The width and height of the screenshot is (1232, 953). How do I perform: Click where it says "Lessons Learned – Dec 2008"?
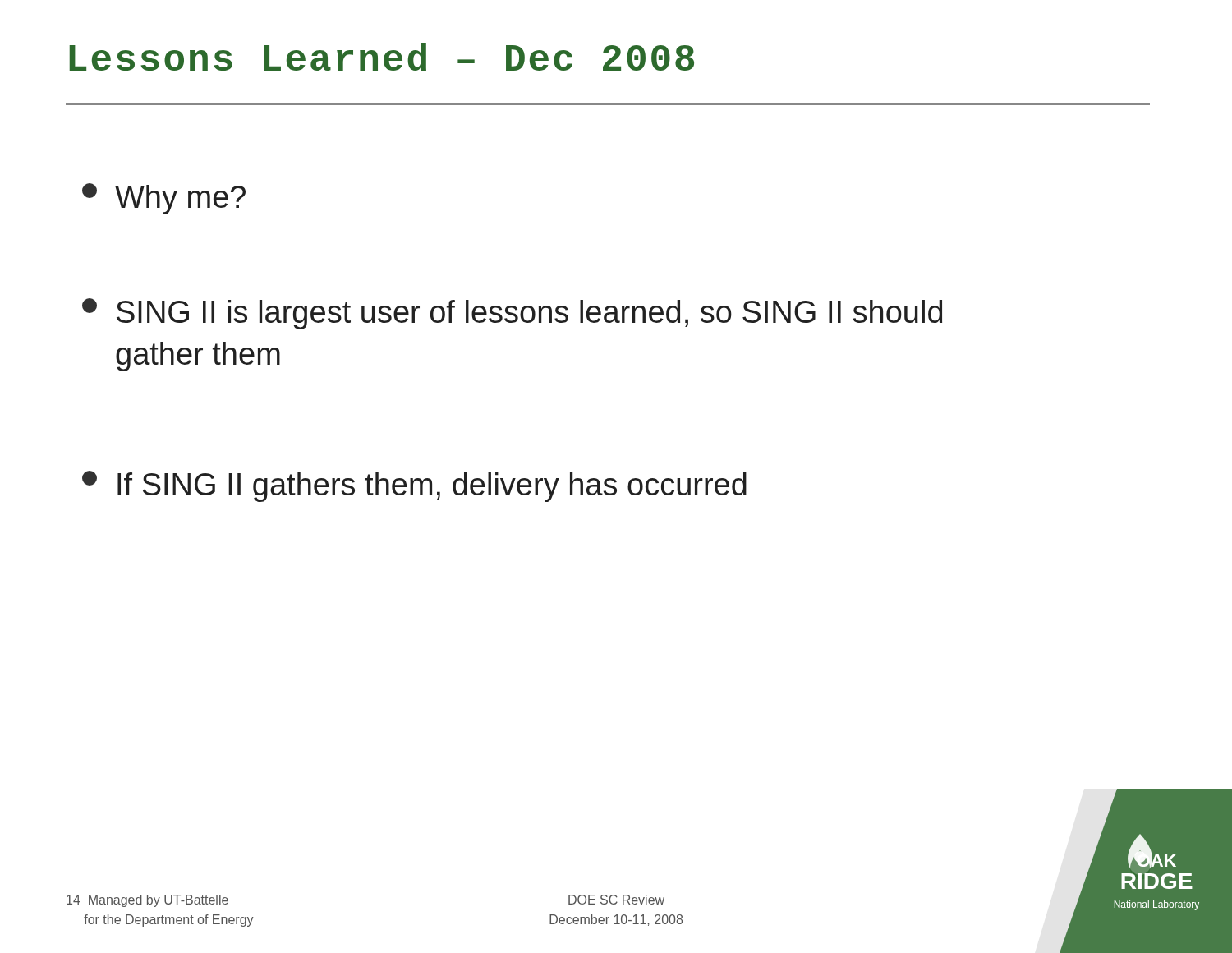(382, 61)
